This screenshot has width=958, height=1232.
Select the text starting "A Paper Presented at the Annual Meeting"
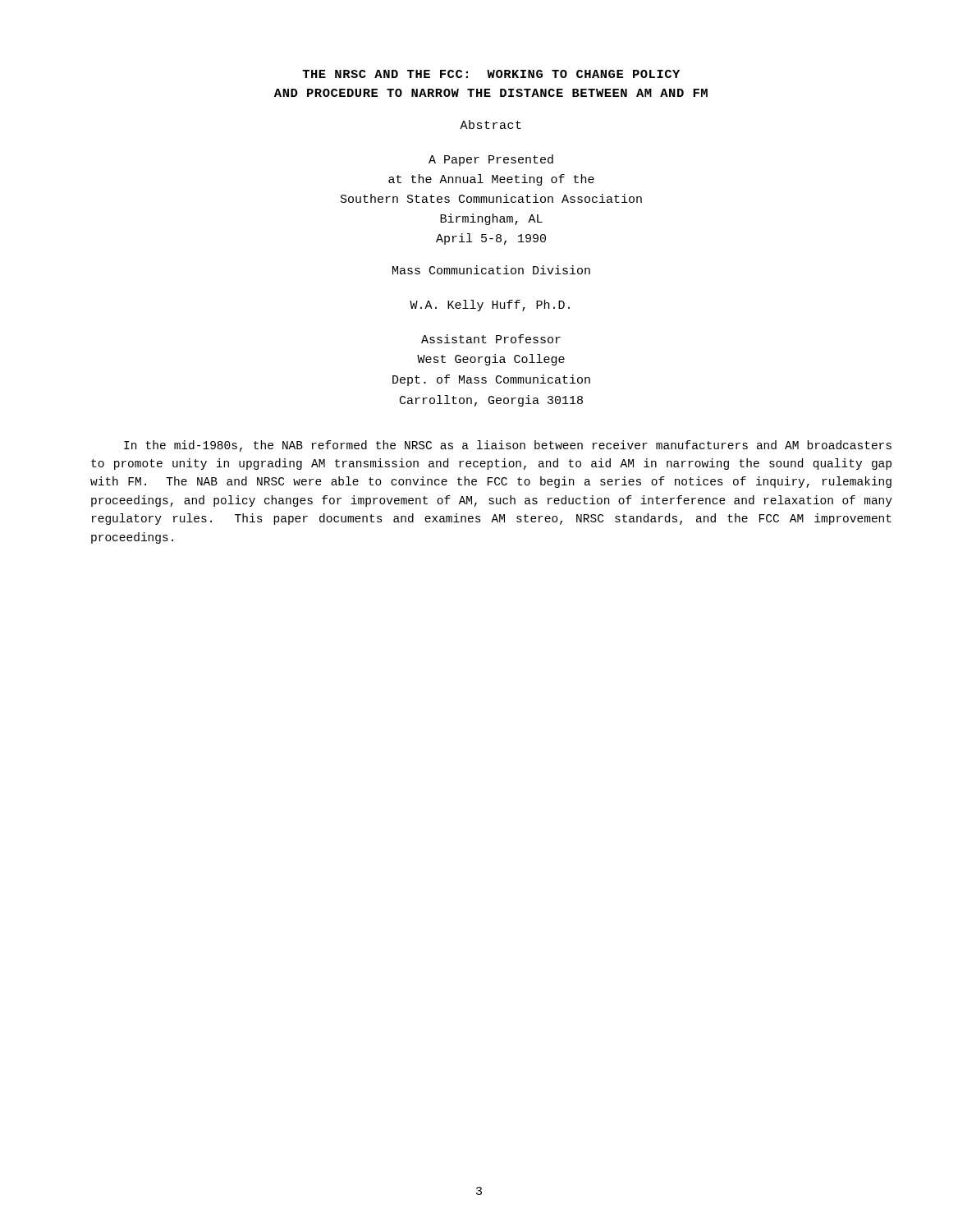[491, 200]
